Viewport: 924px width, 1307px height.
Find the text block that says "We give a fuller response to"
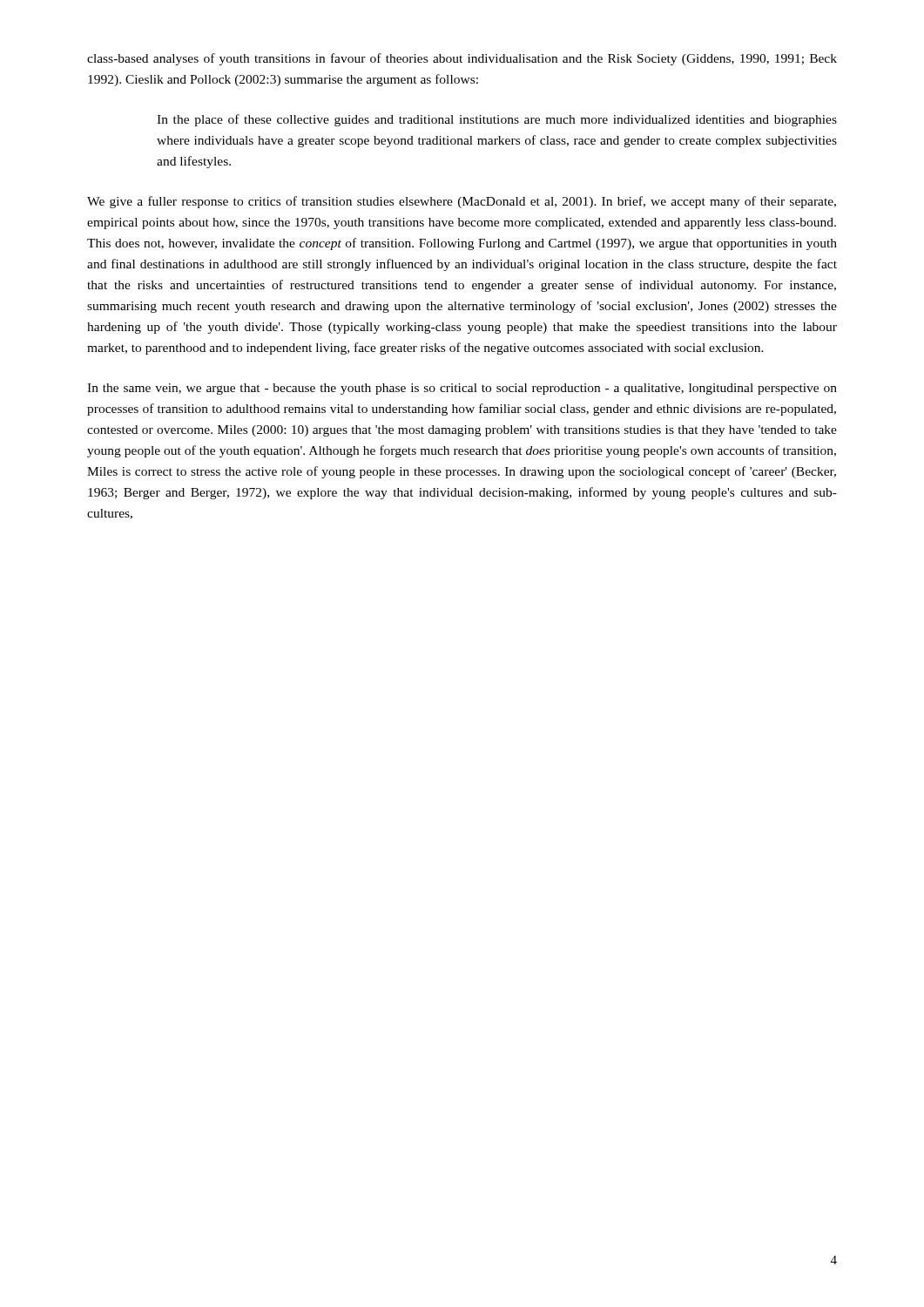coord(462,275)
